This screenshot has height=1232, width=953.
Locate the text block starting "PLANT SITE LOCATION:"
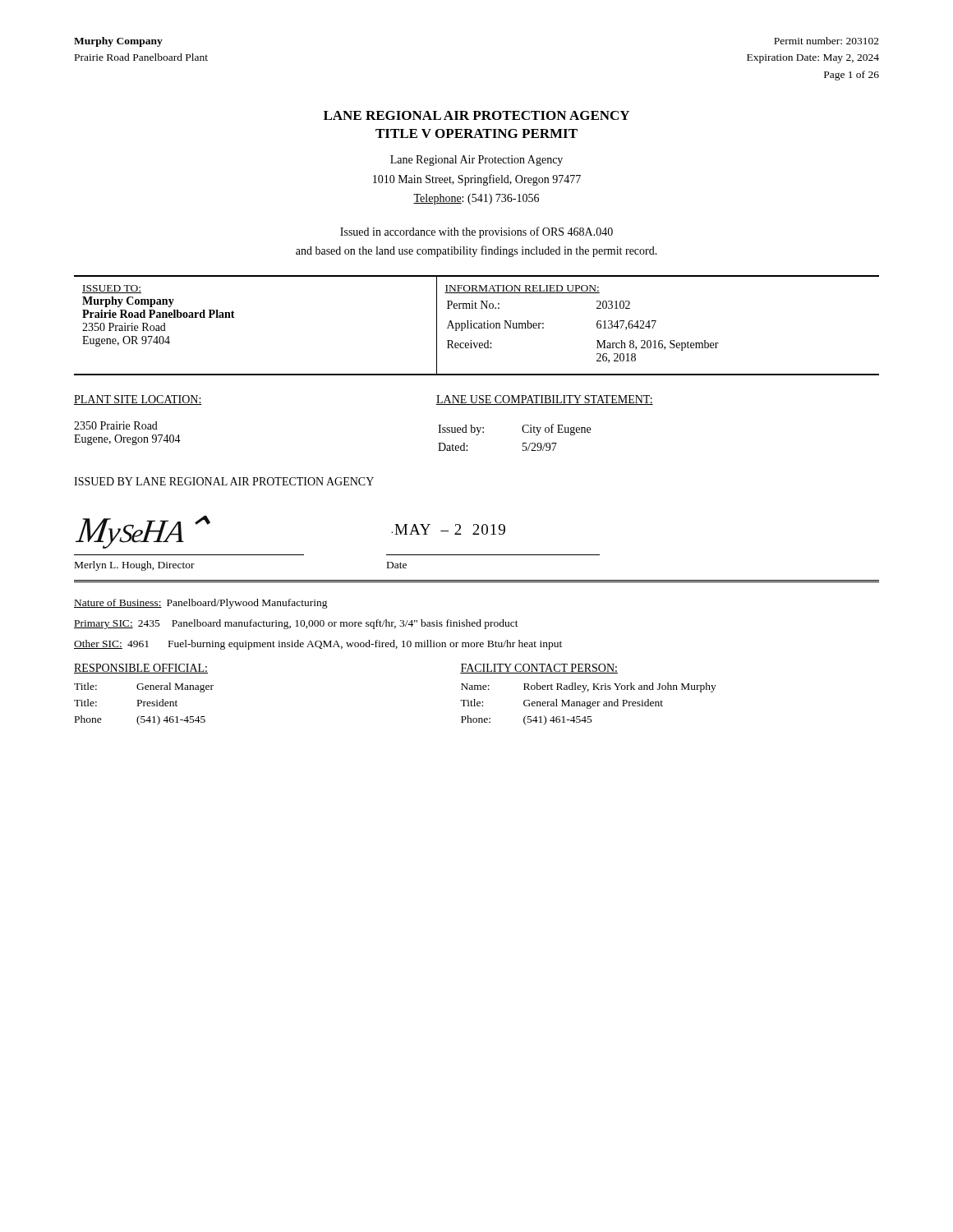138,419
